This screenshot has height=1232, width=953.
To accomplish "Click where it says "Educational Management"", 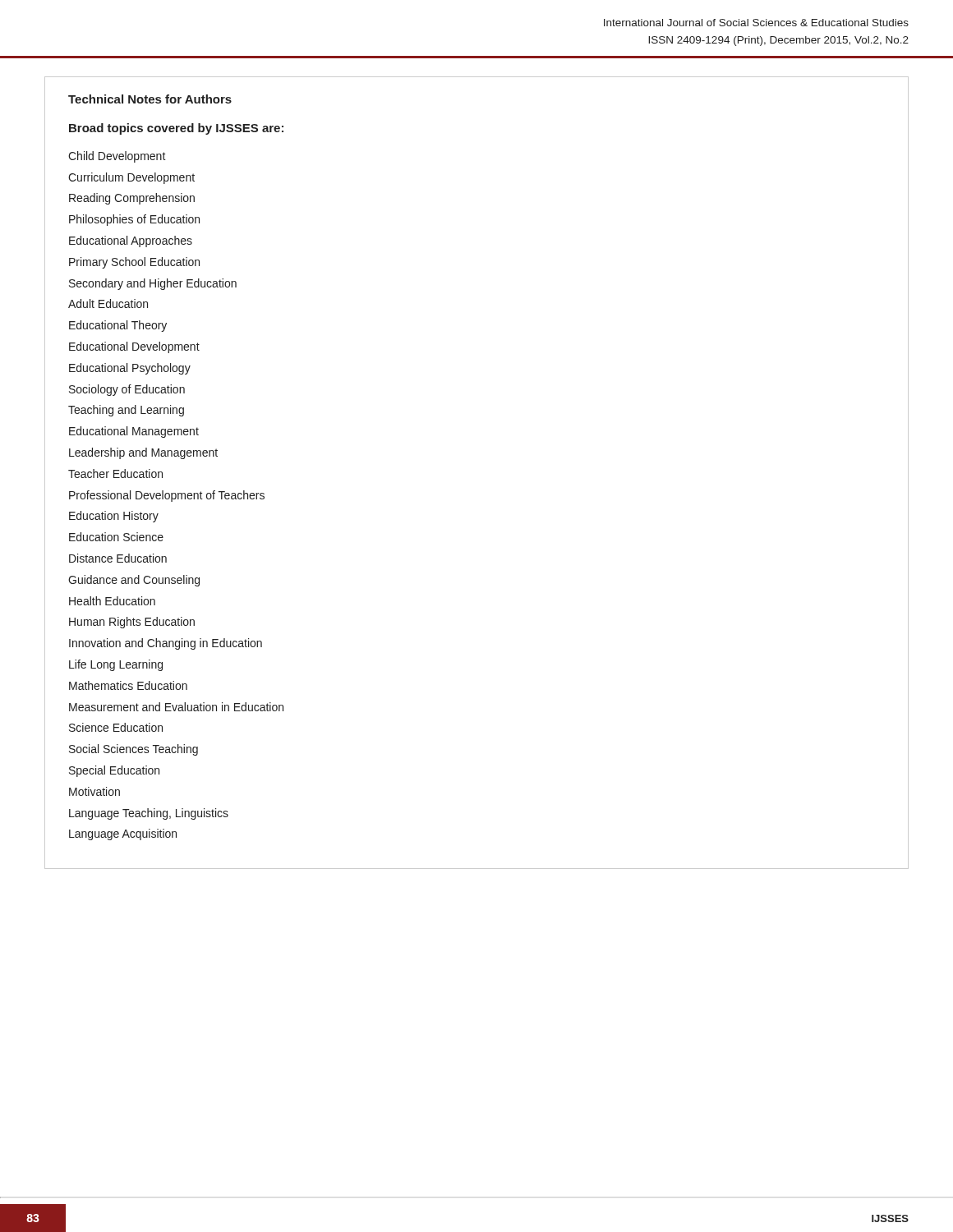I will 133,431.
